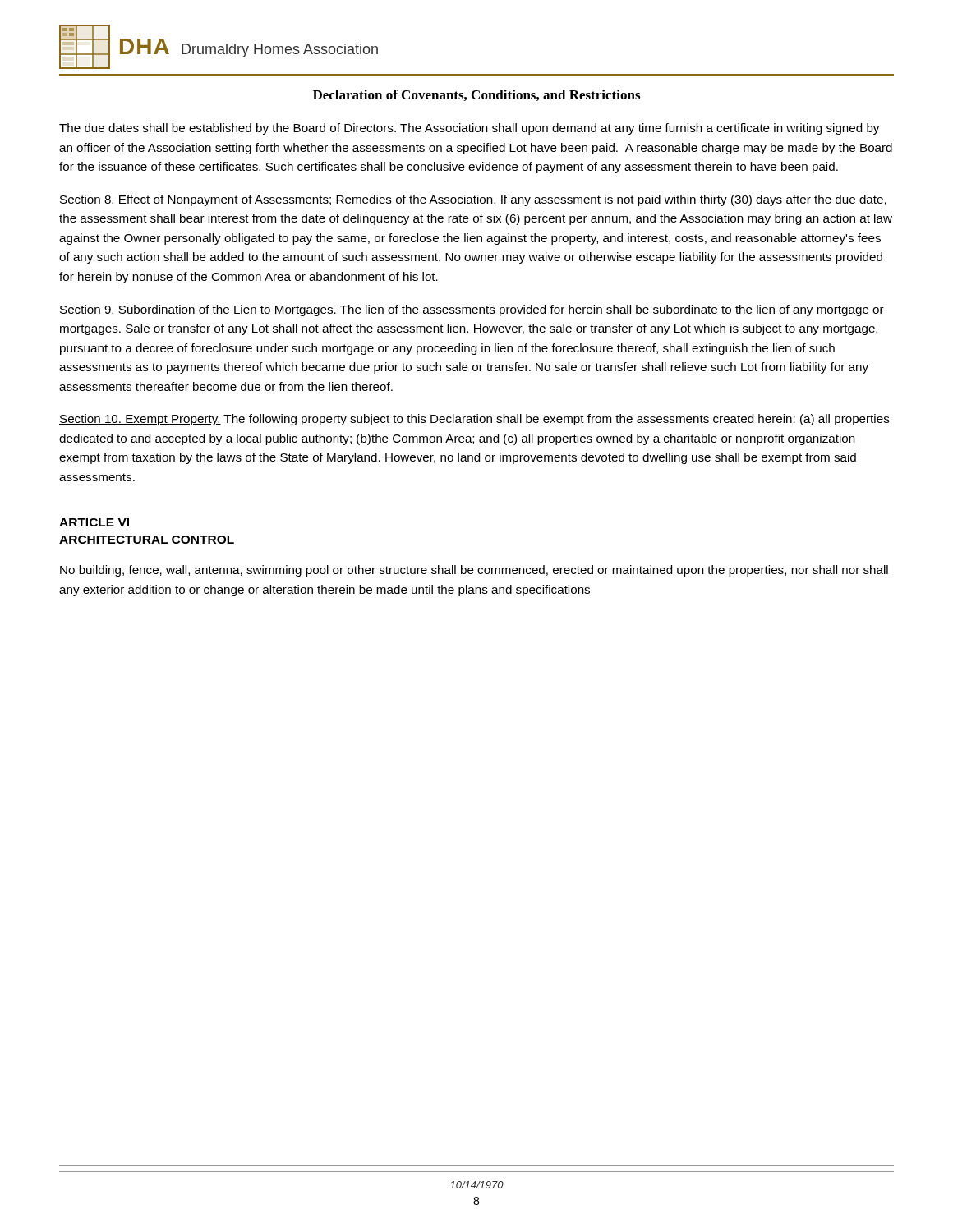Locate the block of text that opens with "Section 8. Effect"
Image resolution: width=953 pixels, height=1232 pixels.
point(476,238)
